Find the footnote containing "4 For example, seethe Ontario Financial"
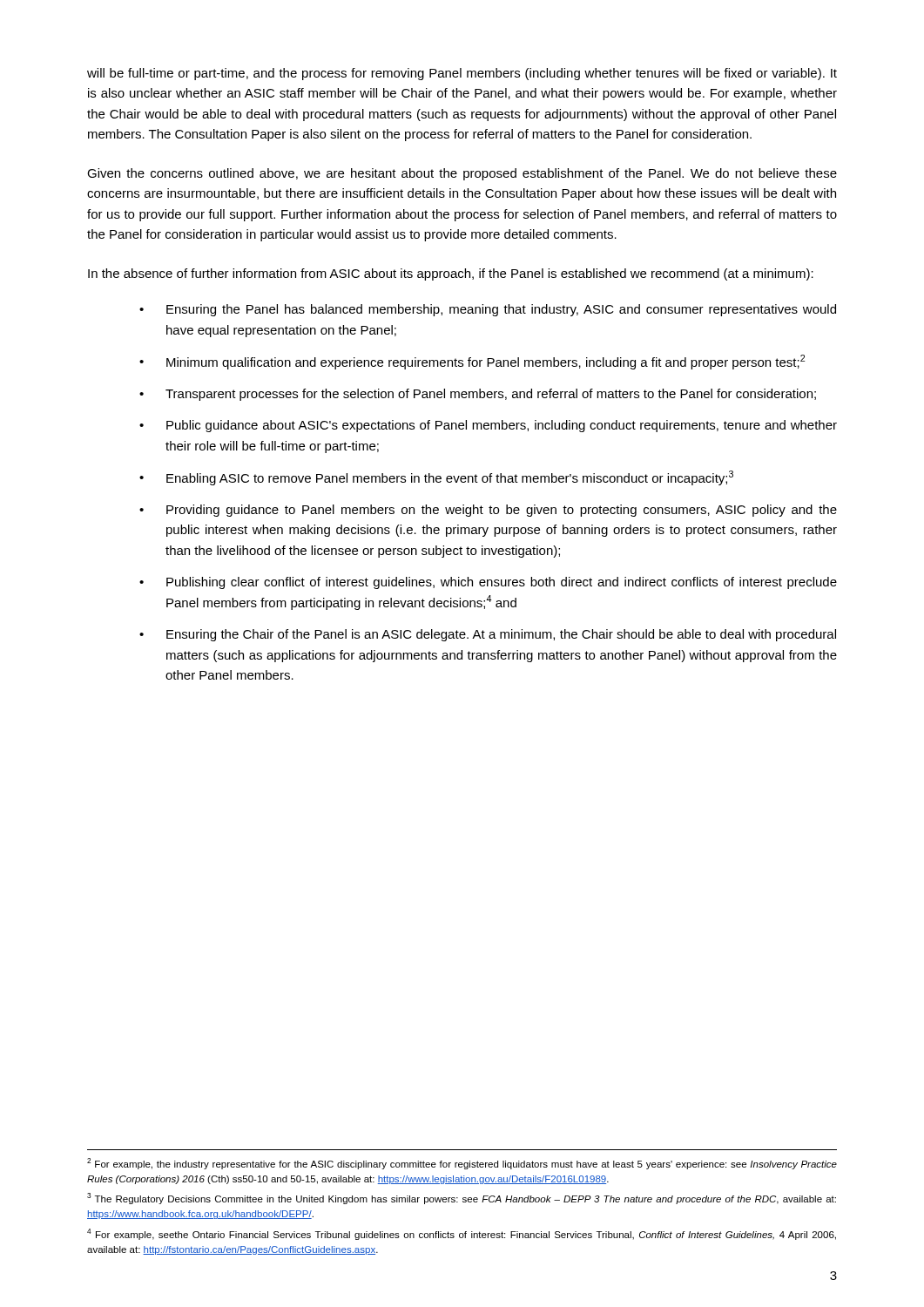Image resolution: width=924 pixels, height=1307 pixels. pos(462,1241)
